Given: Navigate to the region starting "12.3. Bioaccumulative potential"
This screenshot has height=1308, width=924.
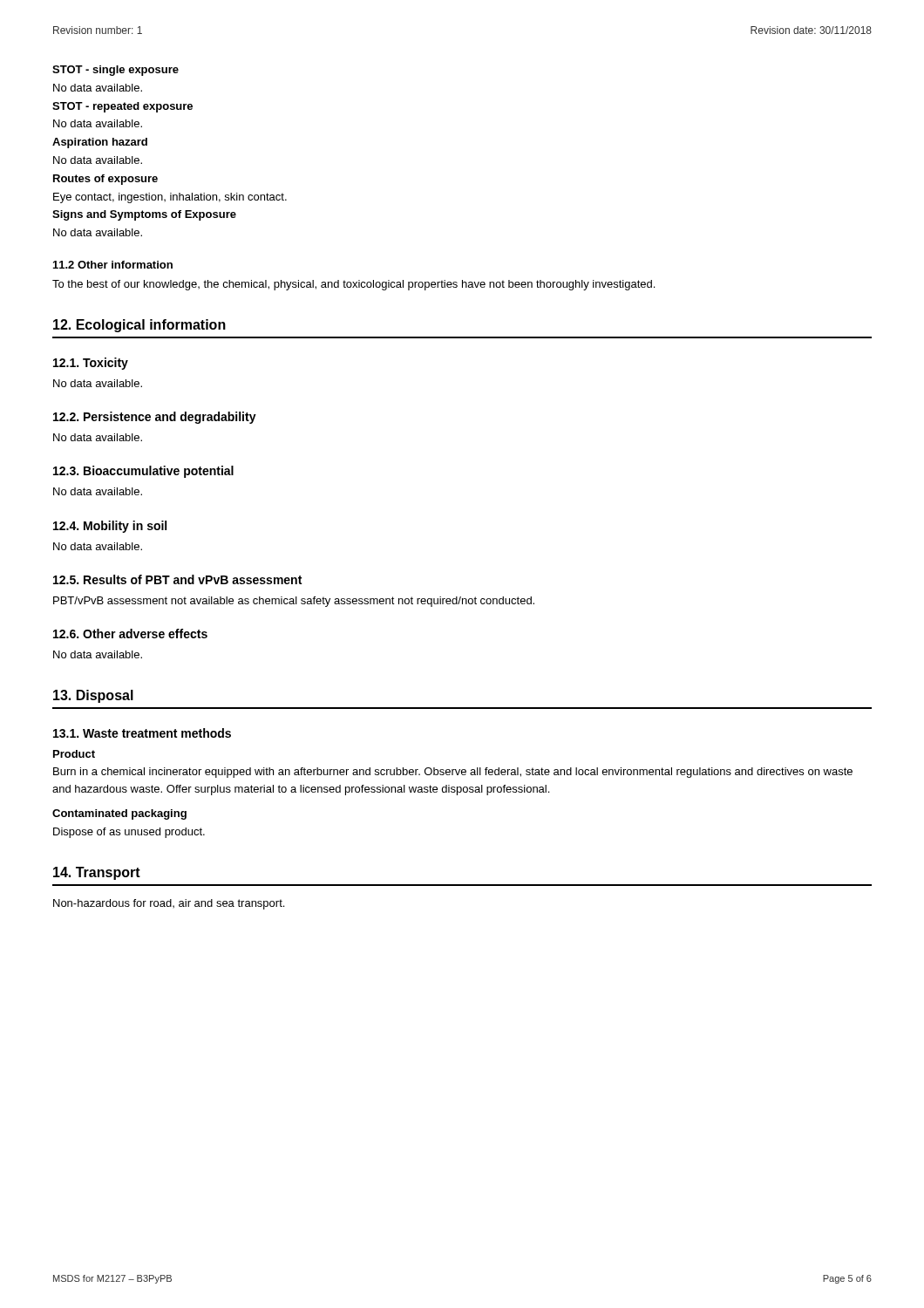Looking at the screenshot, I should click(x=143, y=471).
